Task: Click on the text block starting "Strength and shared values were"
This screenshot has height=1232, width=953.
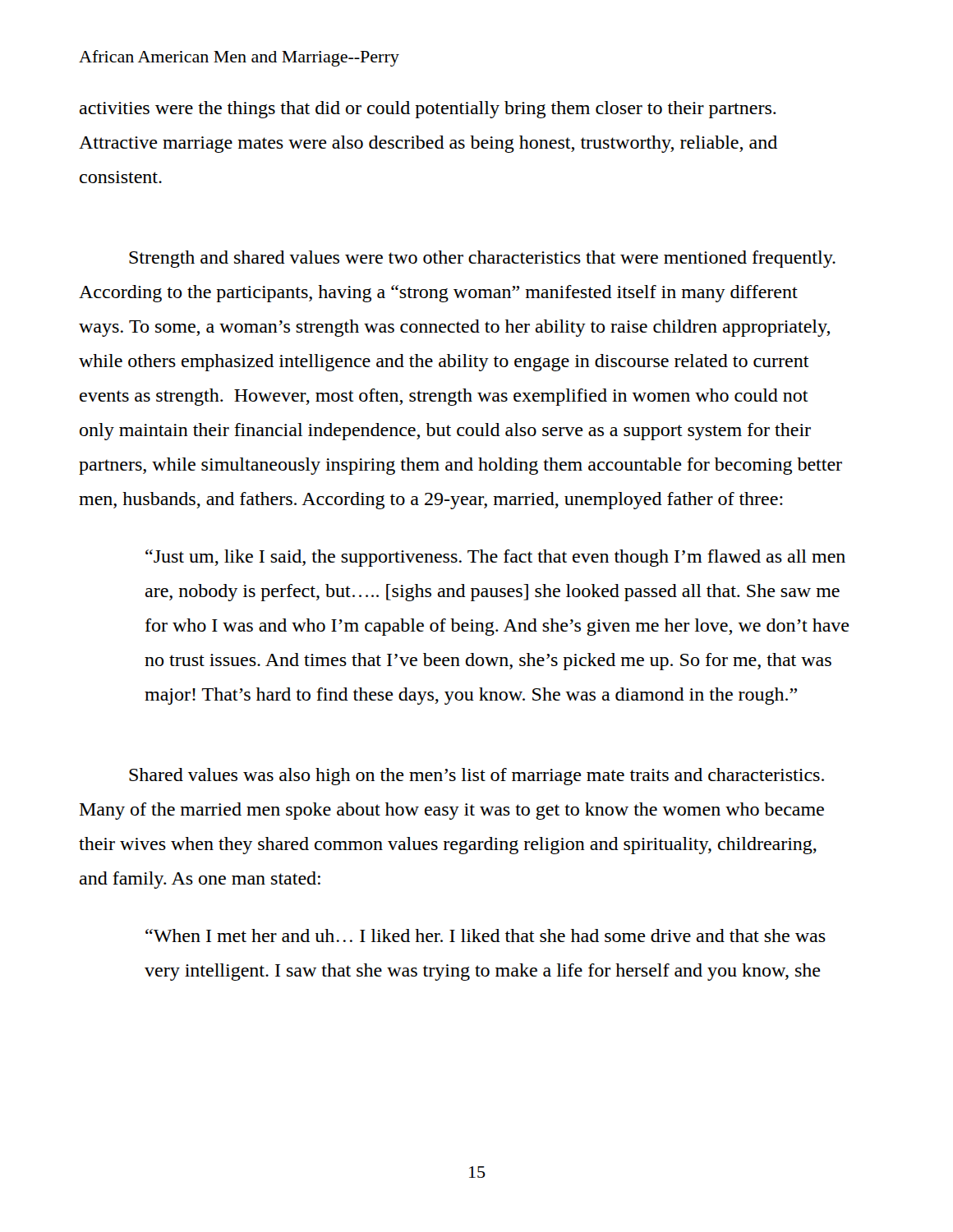Action: pyautogui.click(x=476, y=378)
